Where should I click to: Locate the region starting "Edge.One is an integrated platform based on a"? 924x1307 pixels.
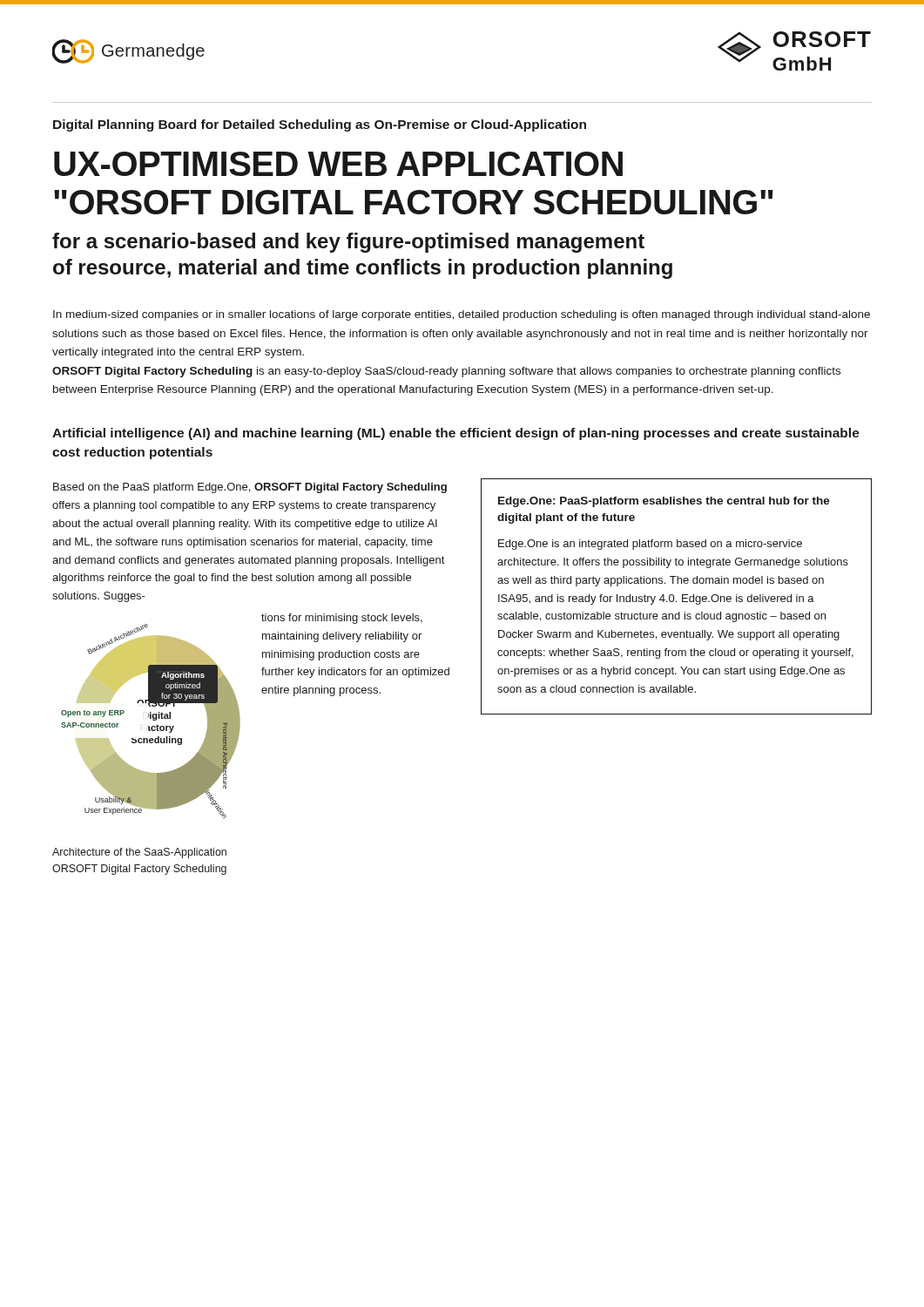click(676, 616)
